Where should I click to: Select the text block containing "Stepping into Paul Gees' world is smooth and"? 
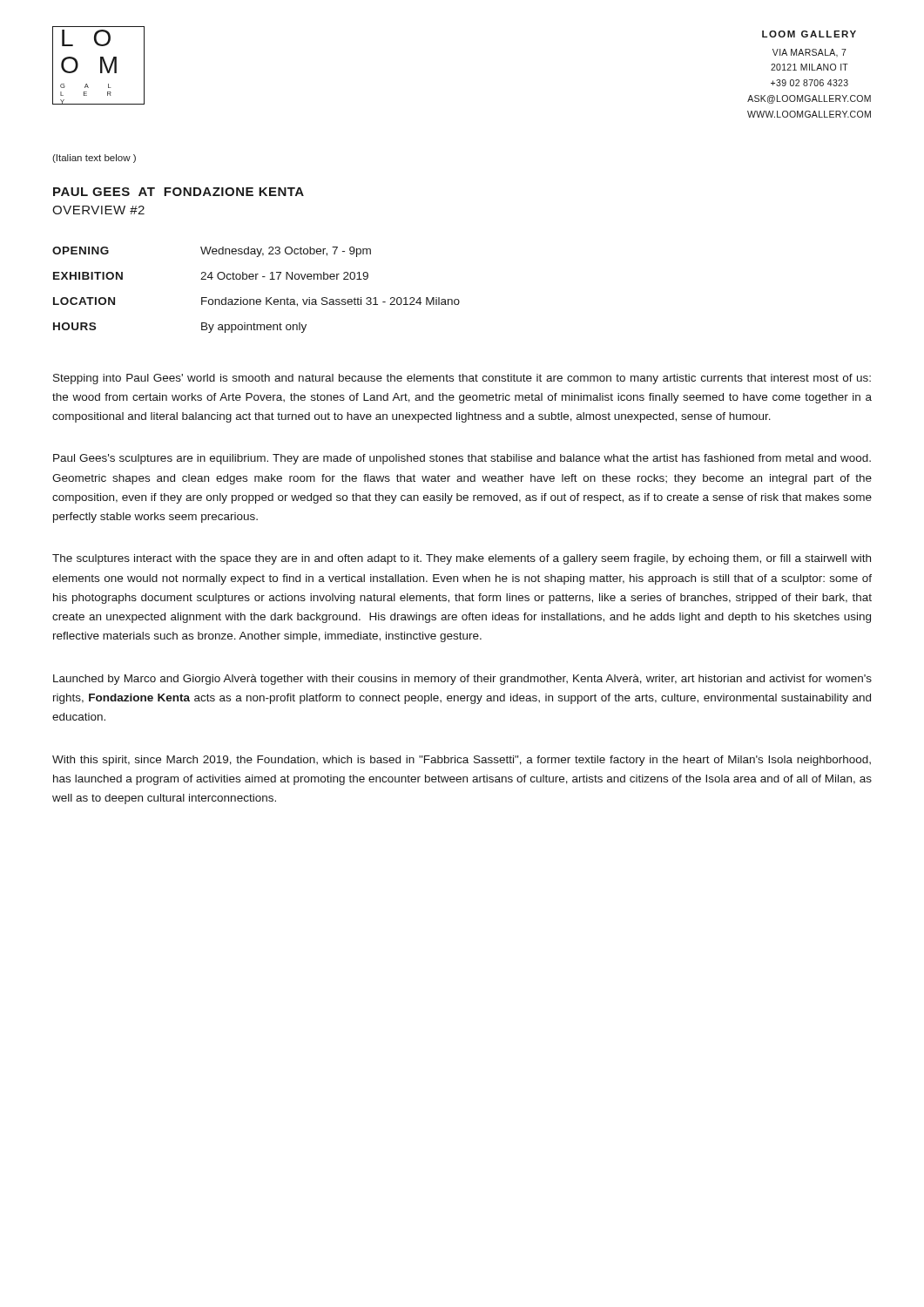click(x=462, y=397)
